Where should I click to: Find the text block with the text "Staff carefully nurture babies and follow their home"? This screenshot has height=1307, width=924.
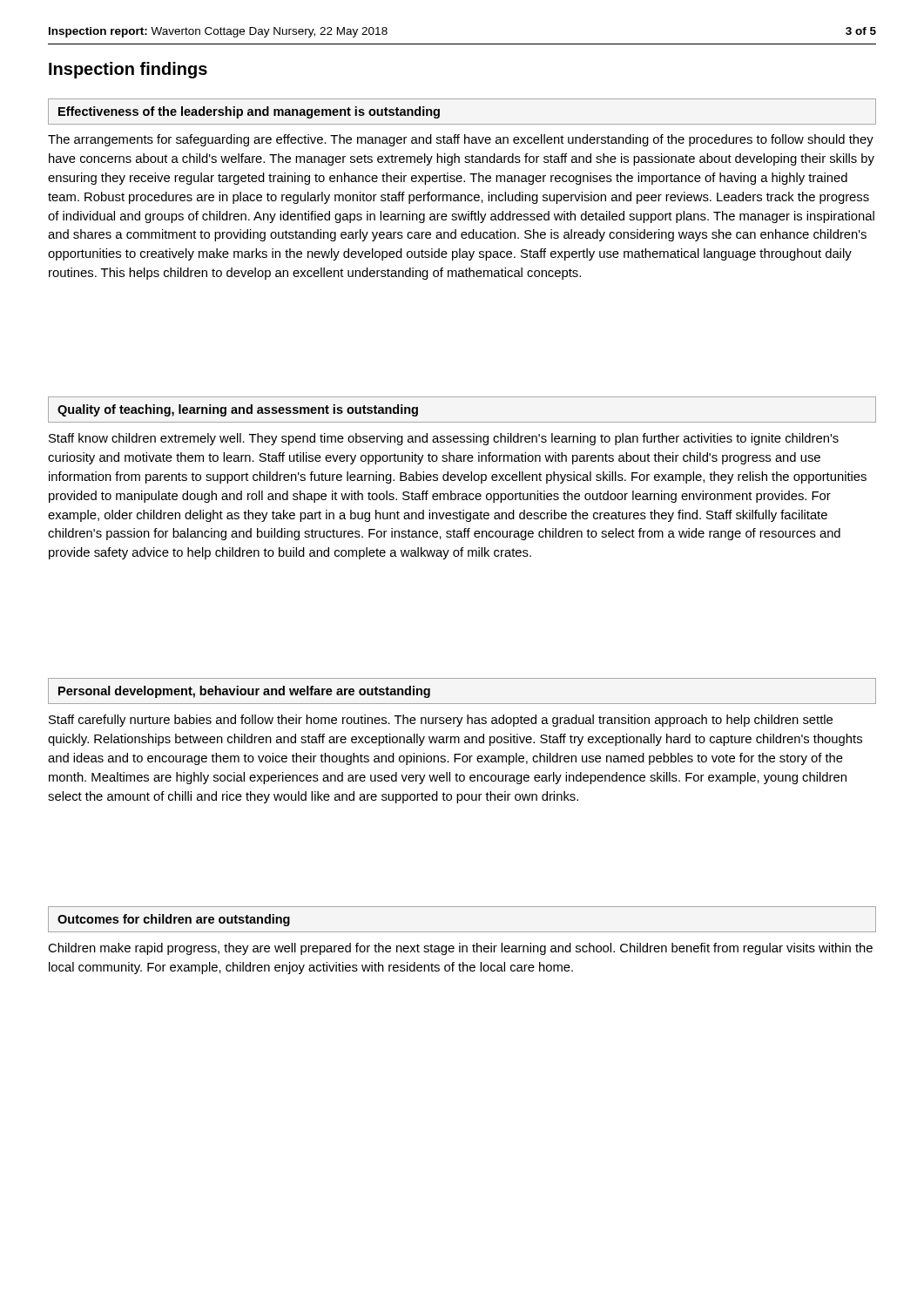tap(455, 758)
